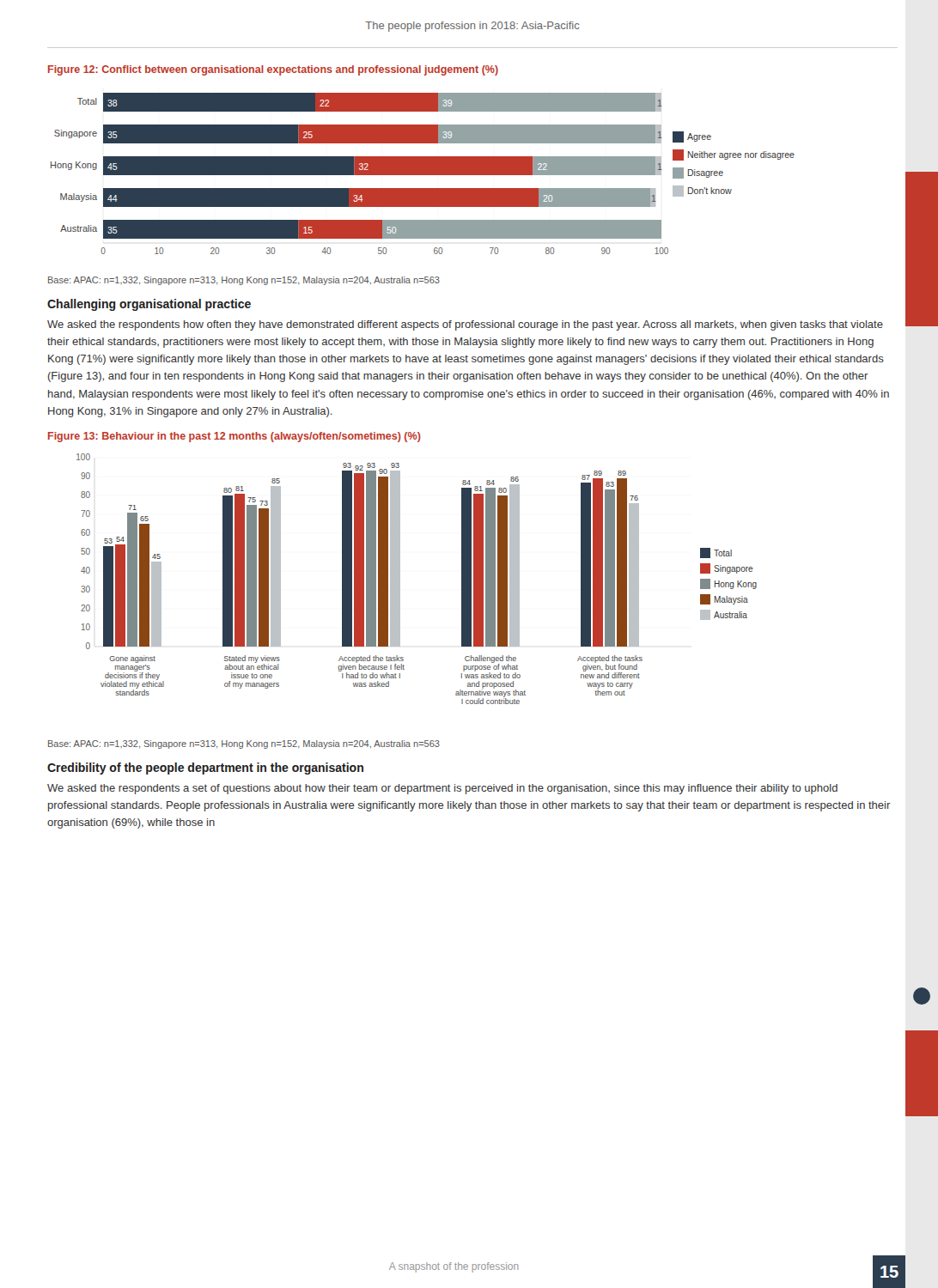Locate the grouped bar chart
This screenshot has width=938, height=1288.
coord(421,592)
